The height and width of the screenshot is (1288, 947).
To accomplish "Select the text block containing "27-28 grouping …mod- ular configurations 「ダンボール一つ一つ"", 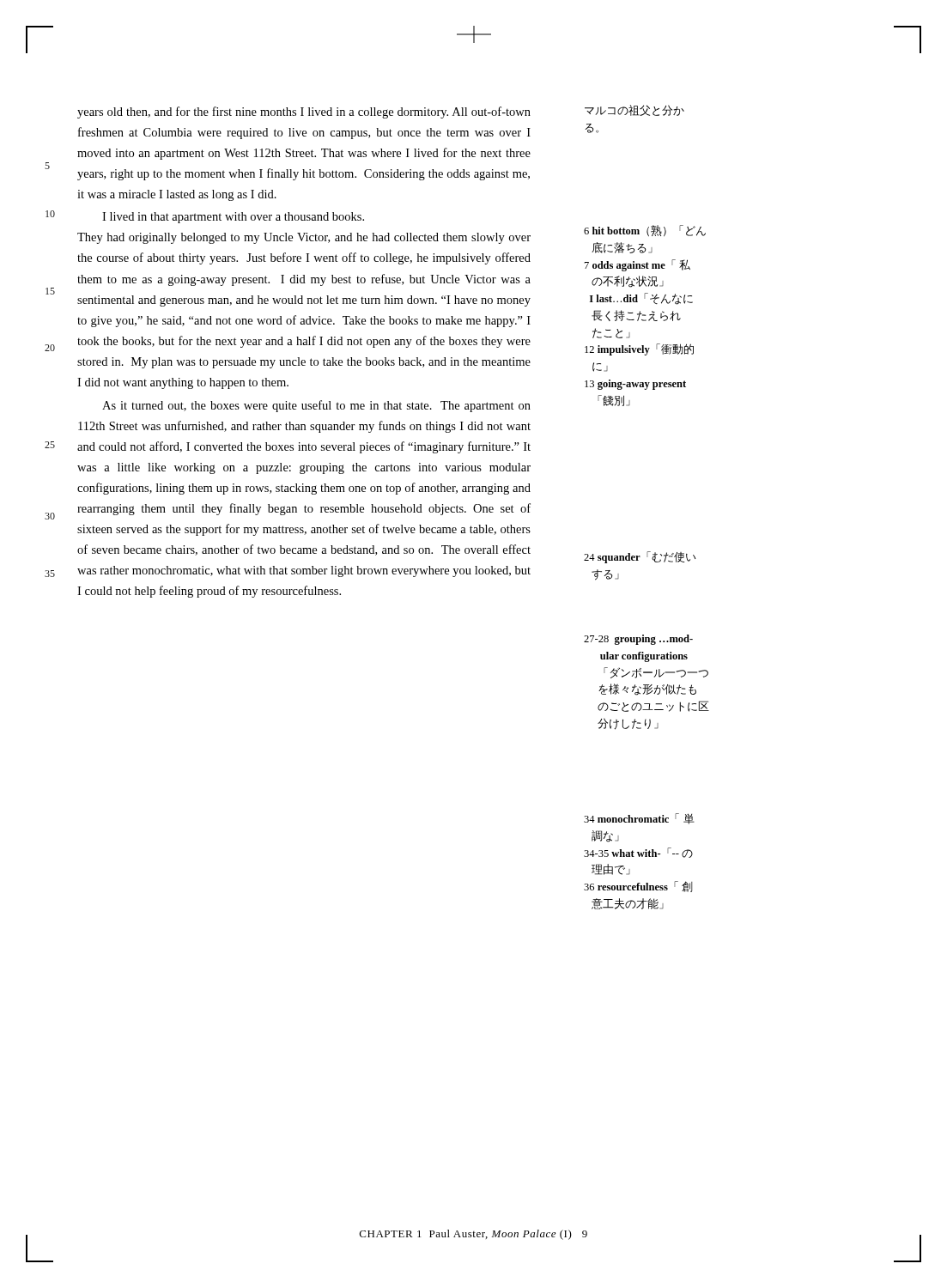I will click(x=638, y=640).
